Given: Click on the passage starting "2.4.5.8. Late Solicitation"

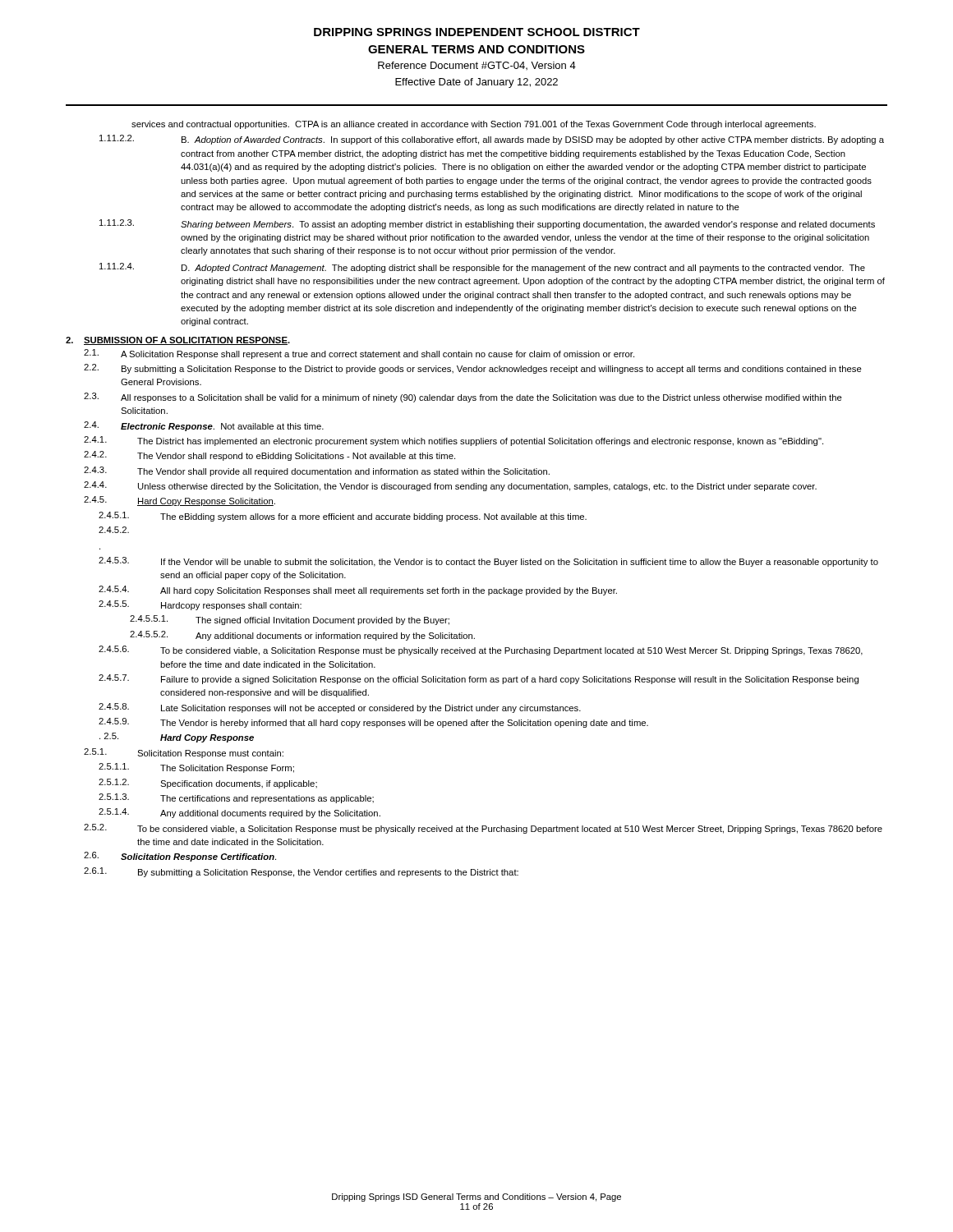Looking at the screenshot, I should [x=493, y=708].
